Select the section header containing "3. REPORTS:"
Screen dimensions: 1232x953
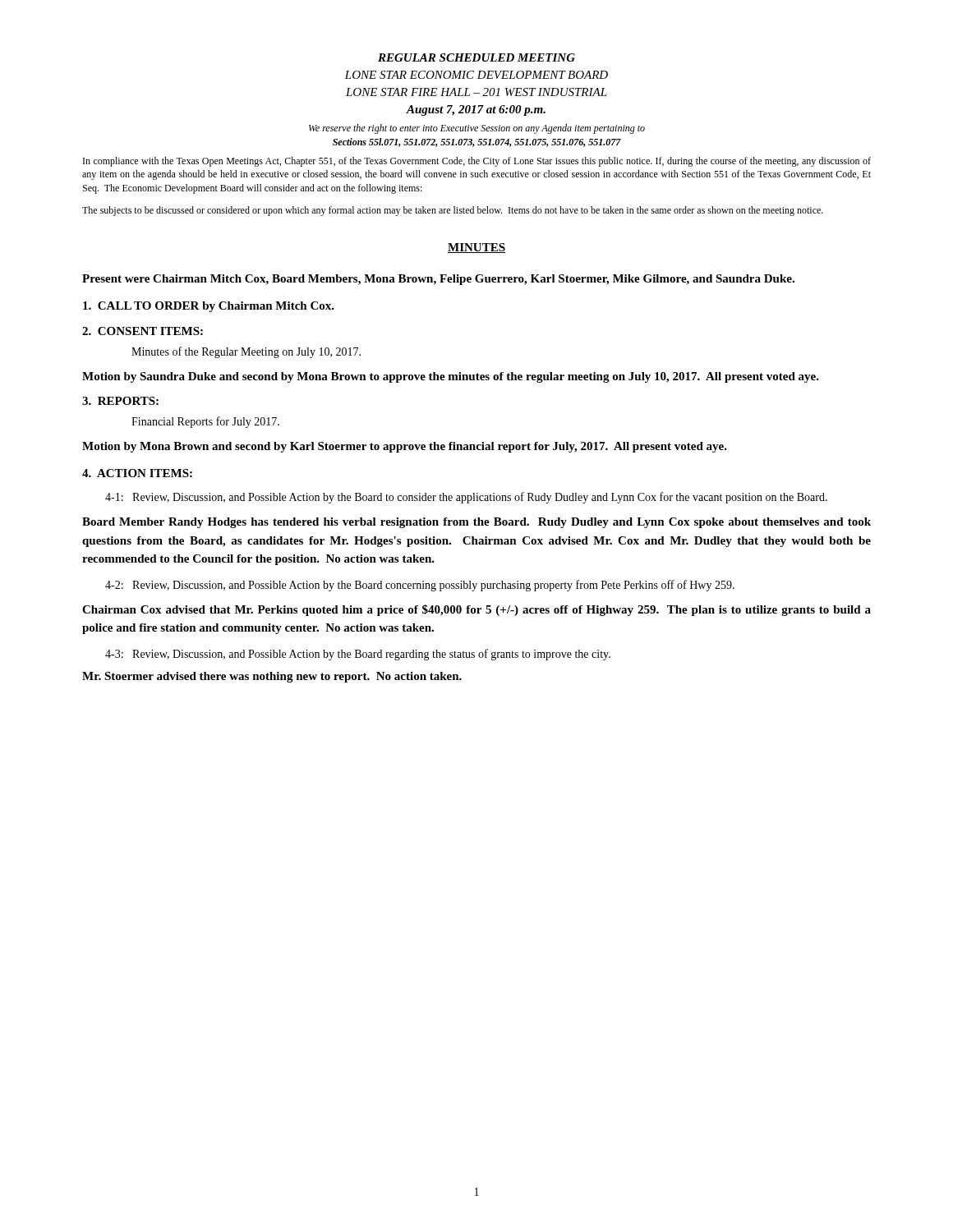pyautogui.click(x=121, y=401)
